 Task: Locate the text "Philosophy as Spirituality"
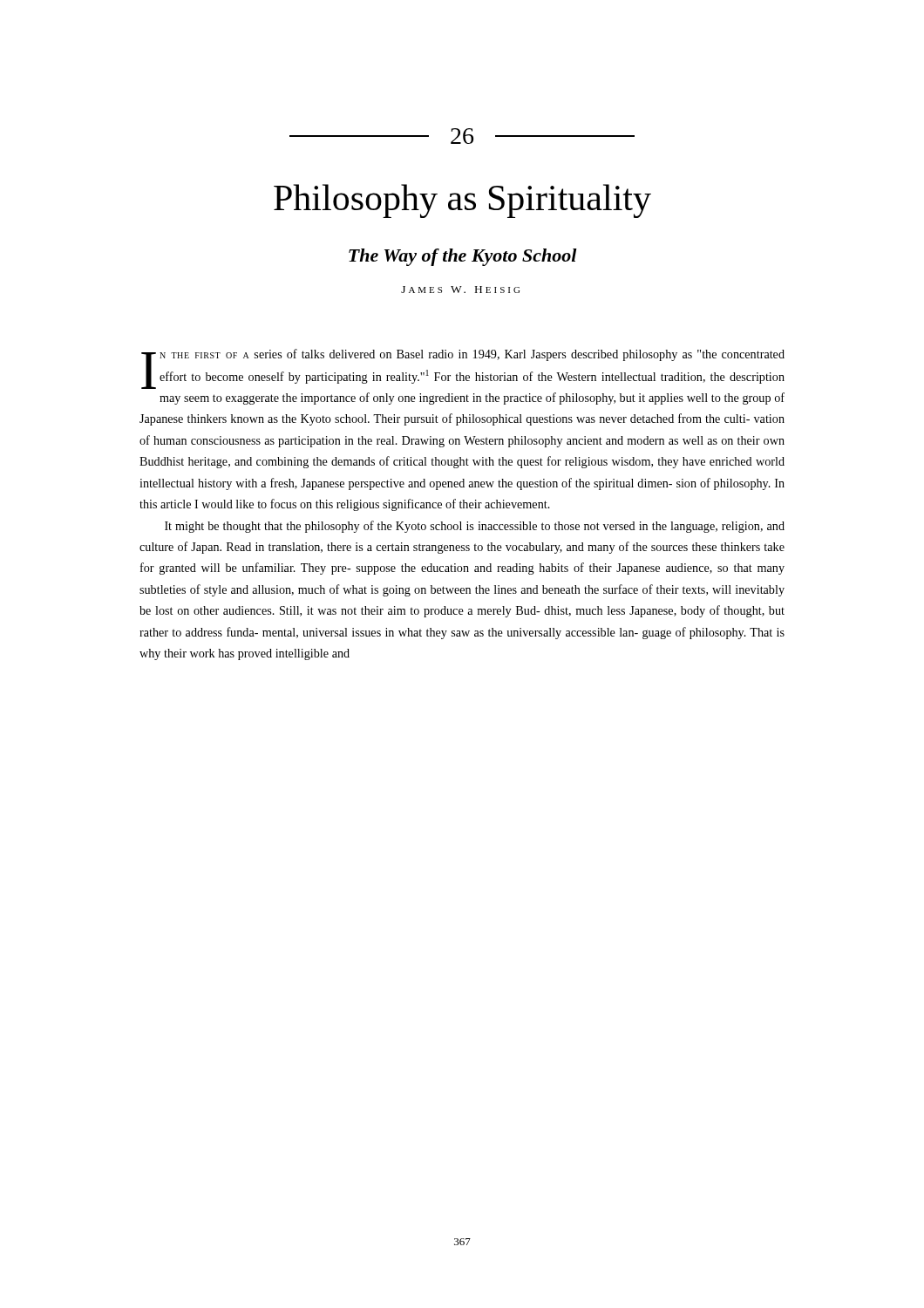462,198
